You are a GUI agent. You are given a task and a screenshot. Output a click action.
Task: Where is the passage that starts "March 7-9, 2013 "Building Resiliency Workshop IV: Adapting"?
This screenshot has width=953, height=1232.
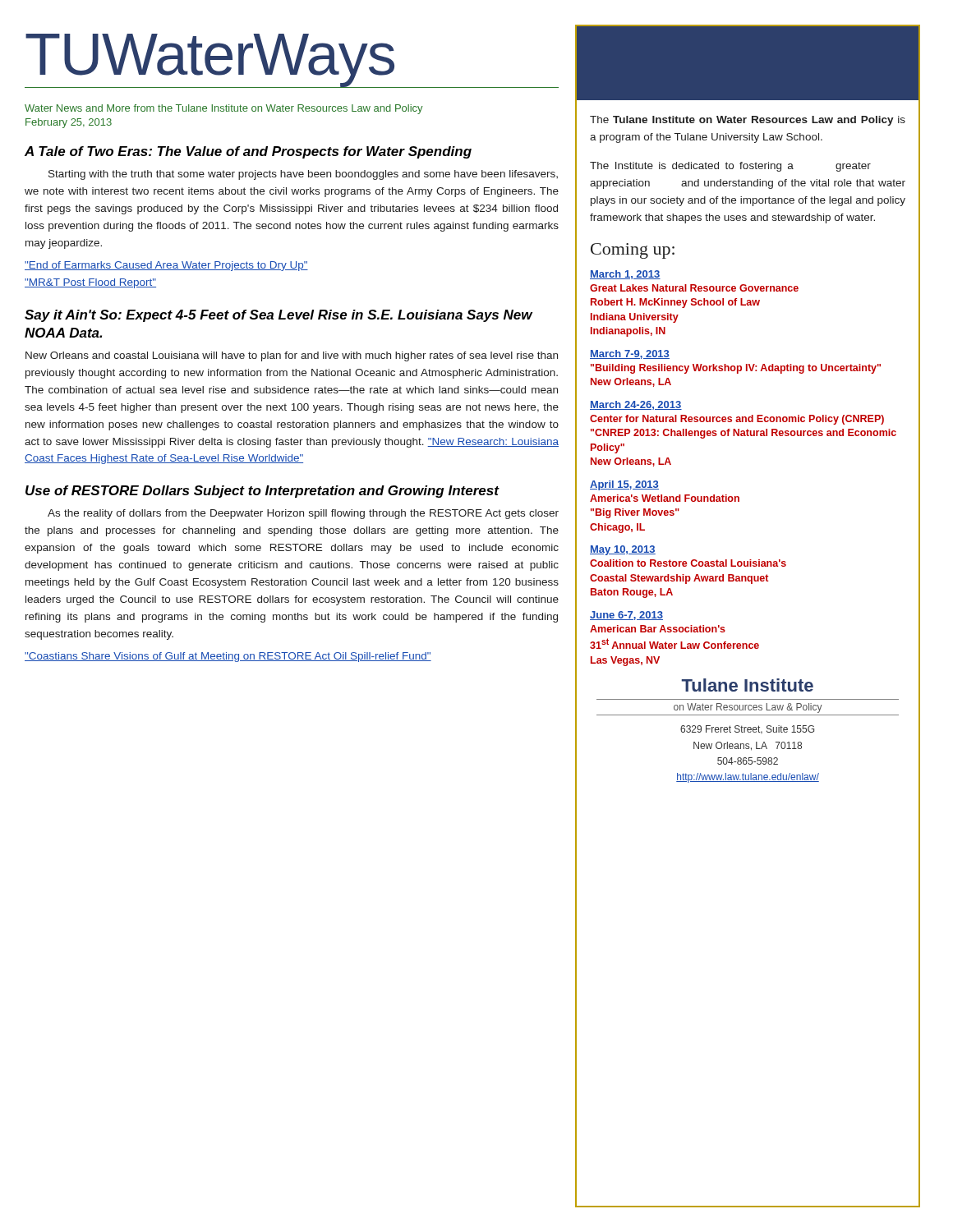pyautogui.click(x=748, y=368)
